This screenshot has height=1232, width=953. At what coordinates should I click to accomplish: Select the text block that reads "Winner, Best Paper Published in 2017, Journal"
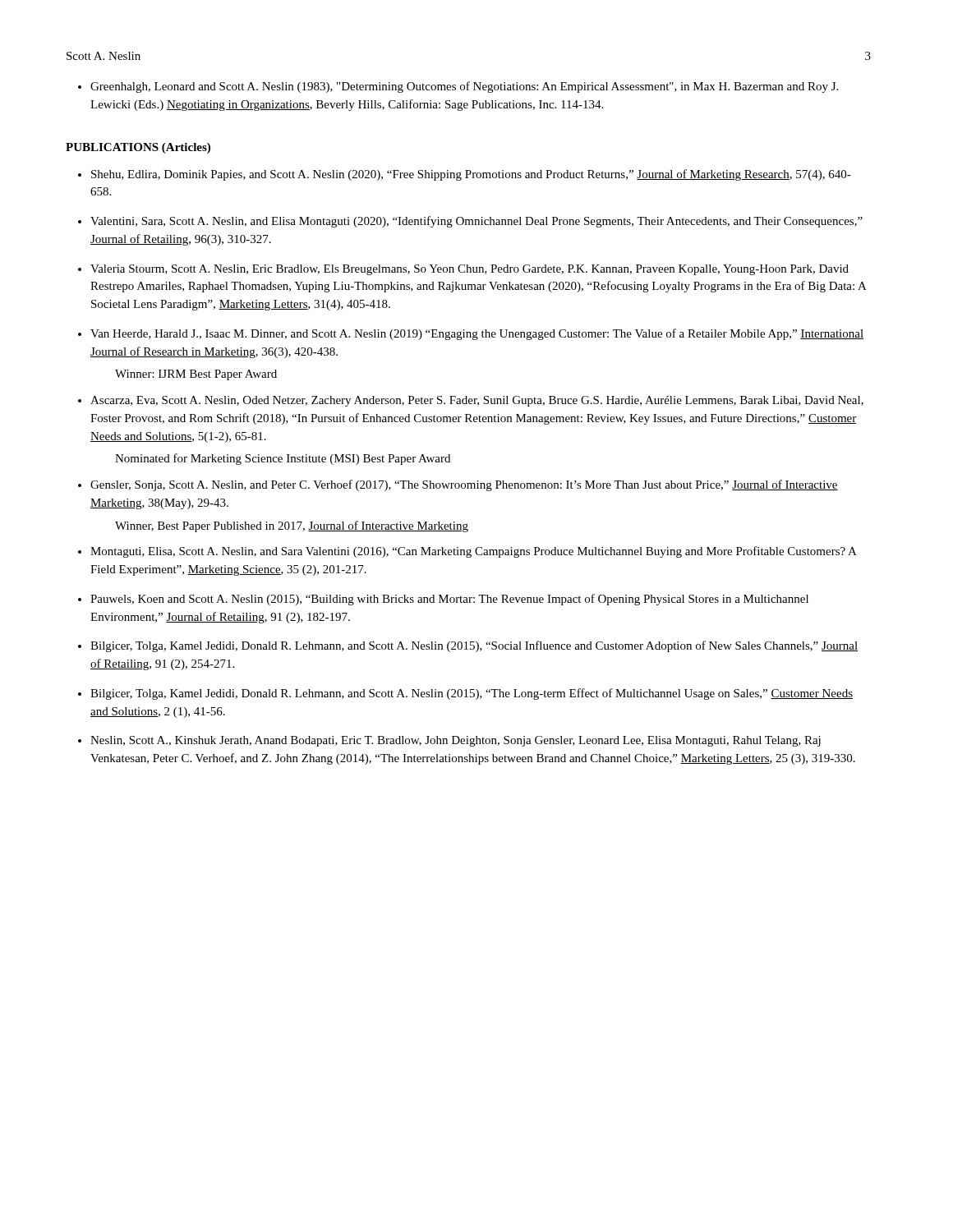point(292,525)
